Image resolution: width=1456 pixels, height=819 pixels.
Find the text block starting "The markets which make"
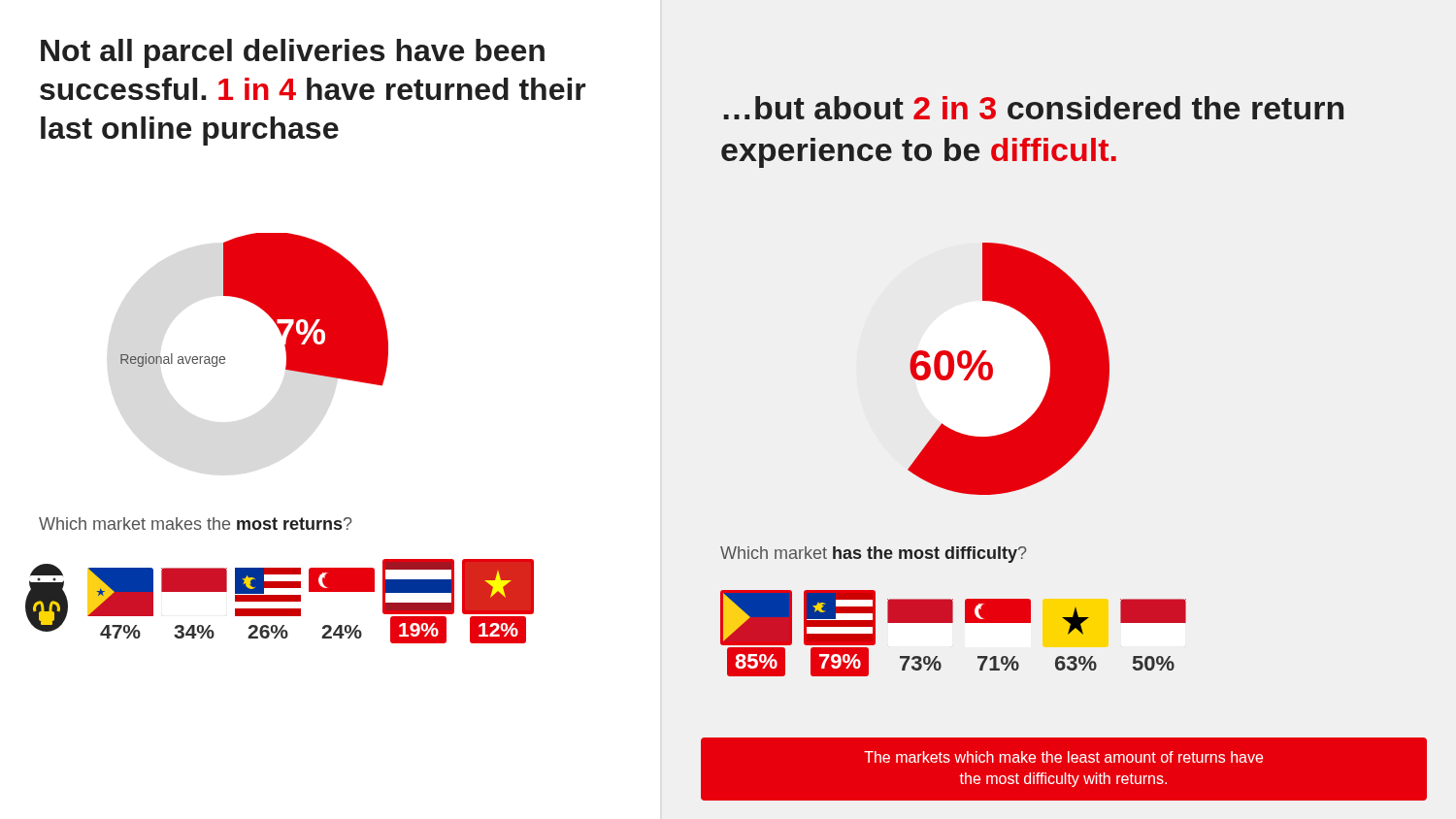pyautogui.click(x=1064, y=768)
